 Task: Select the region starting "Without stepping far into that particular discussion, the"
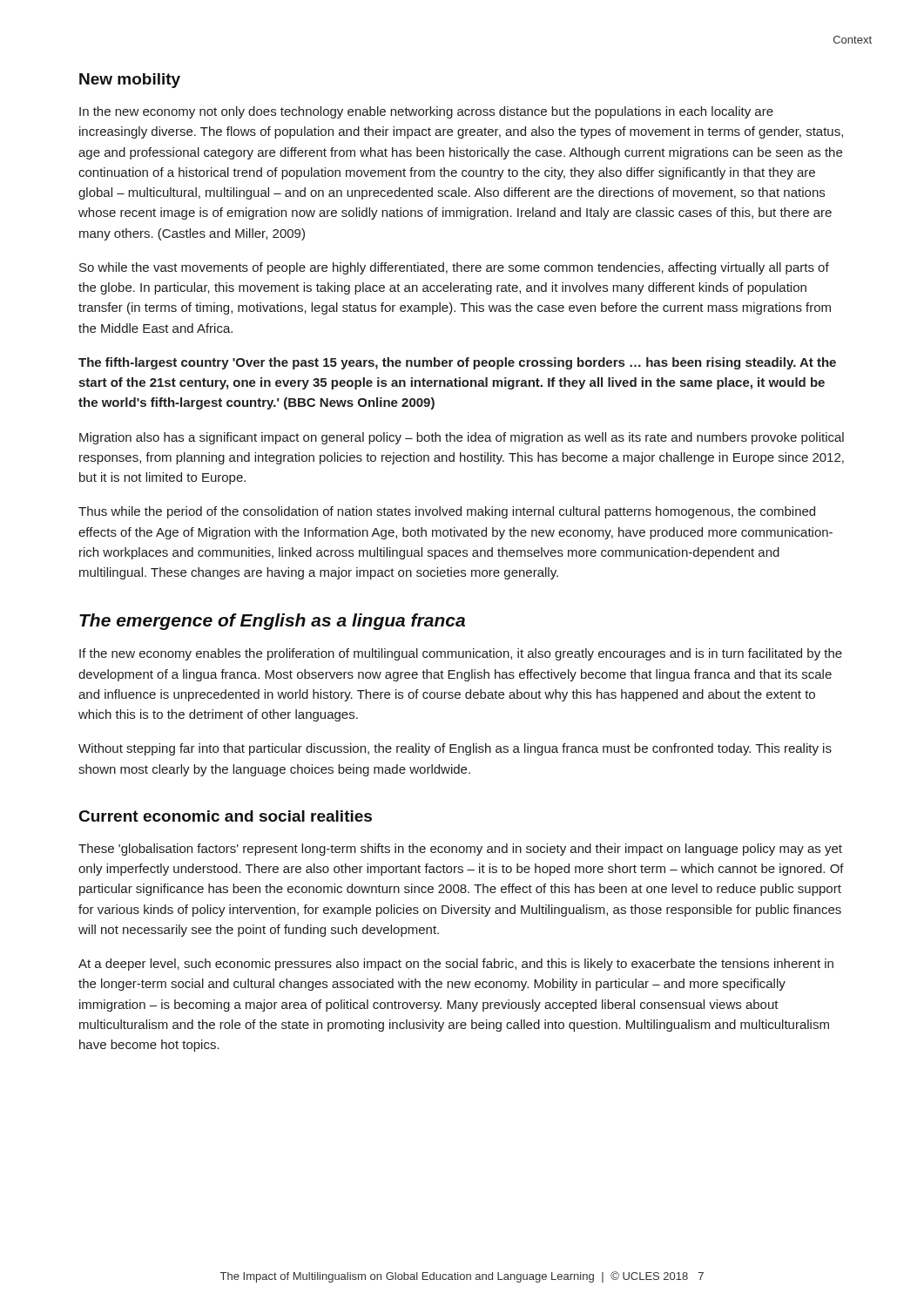[x=462, y=758]
